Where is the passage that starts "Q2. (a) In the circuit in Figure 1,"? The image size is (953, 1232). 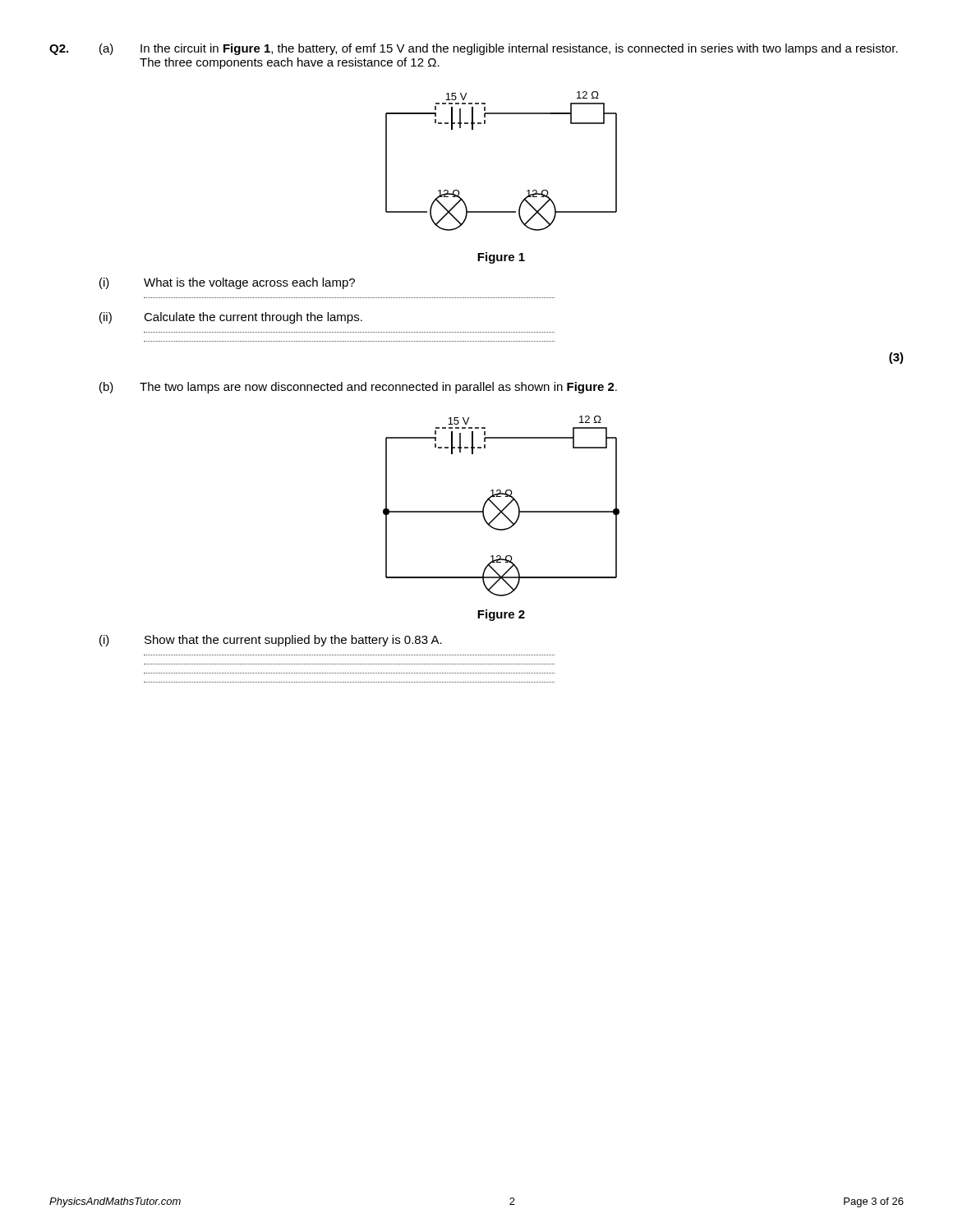click(476, 55)
